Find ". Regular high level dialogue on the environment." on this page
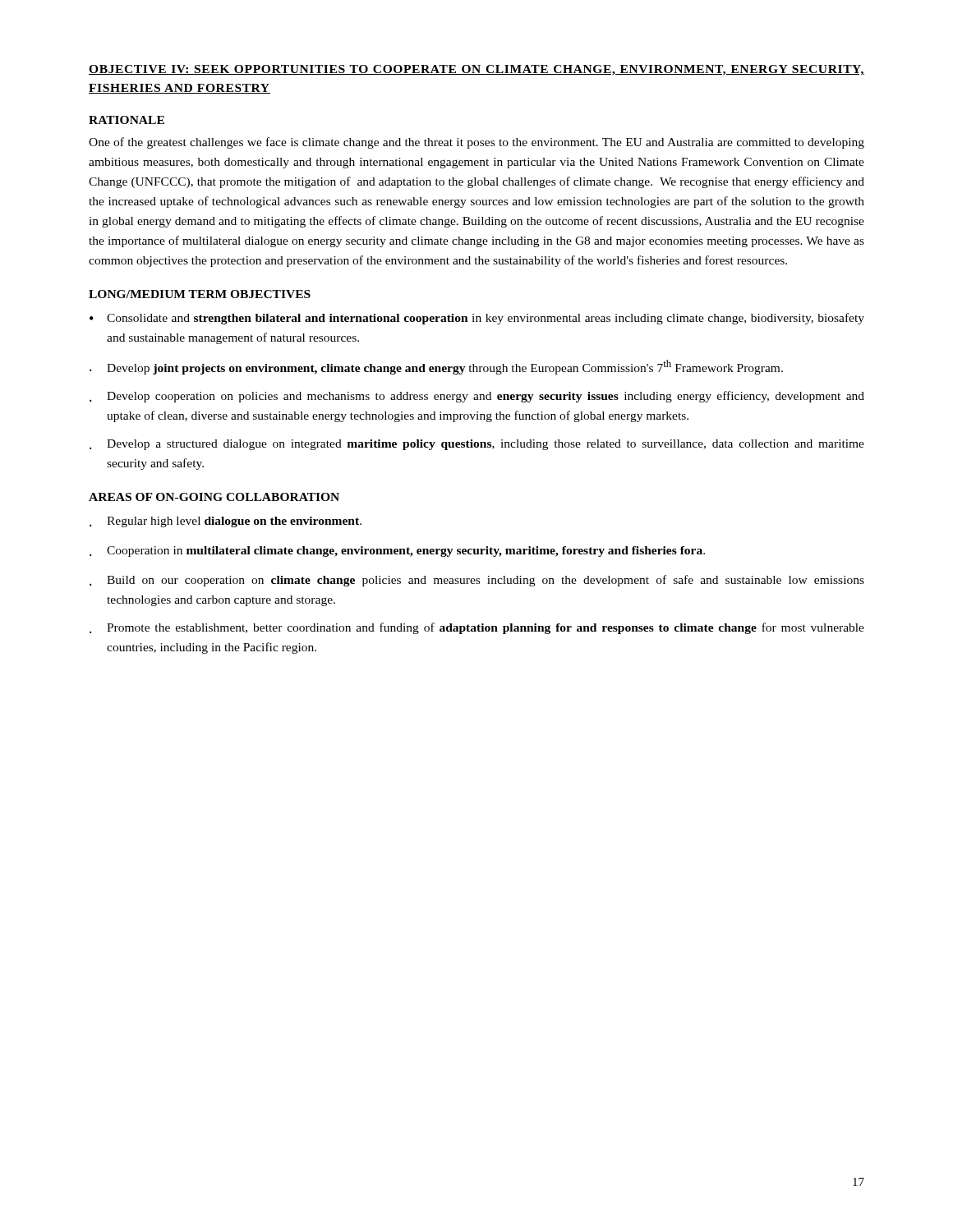 [x=226, y=522]
